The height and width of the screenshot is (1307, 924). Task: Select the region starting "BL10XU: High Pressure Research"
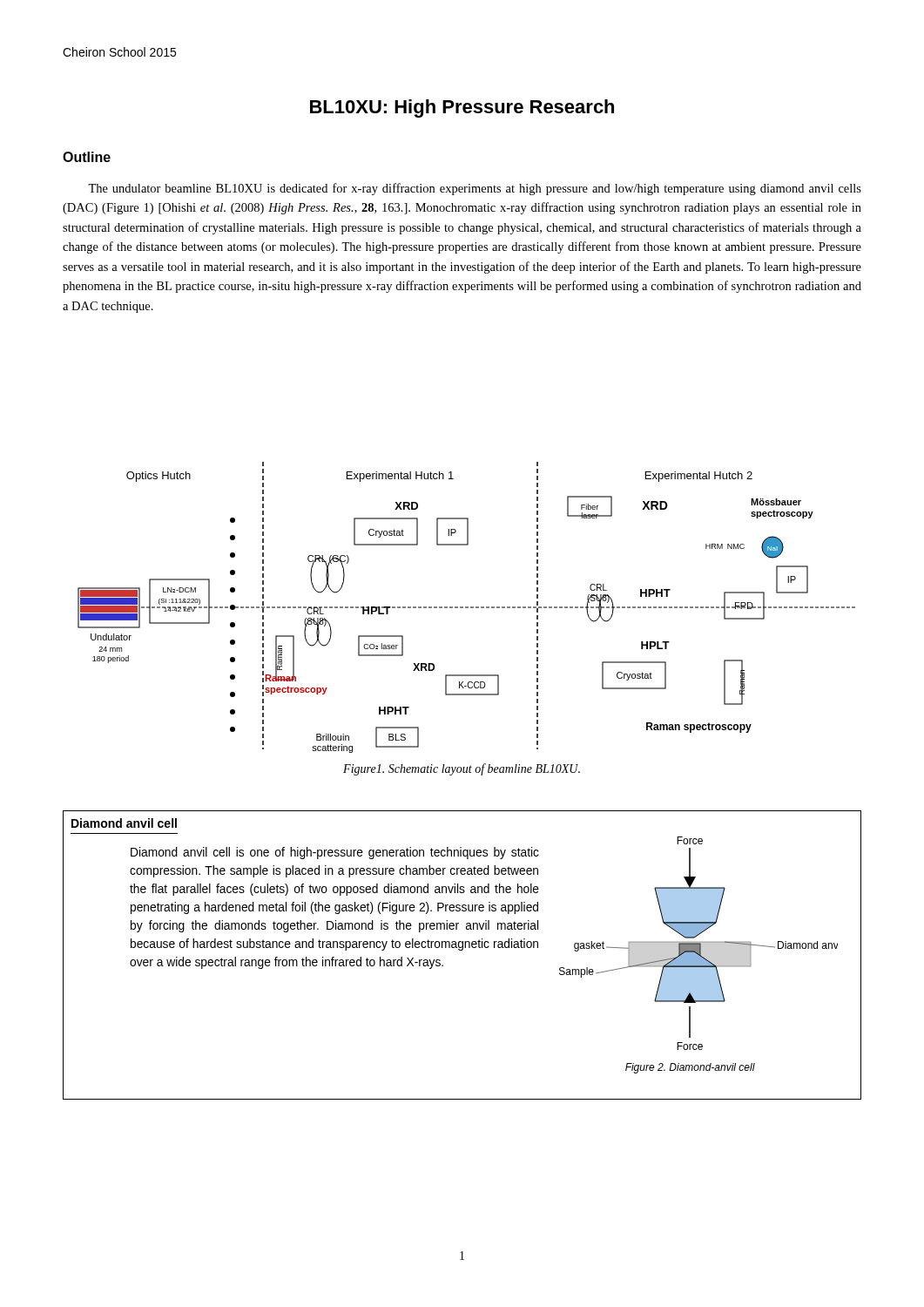coord(462,107)
